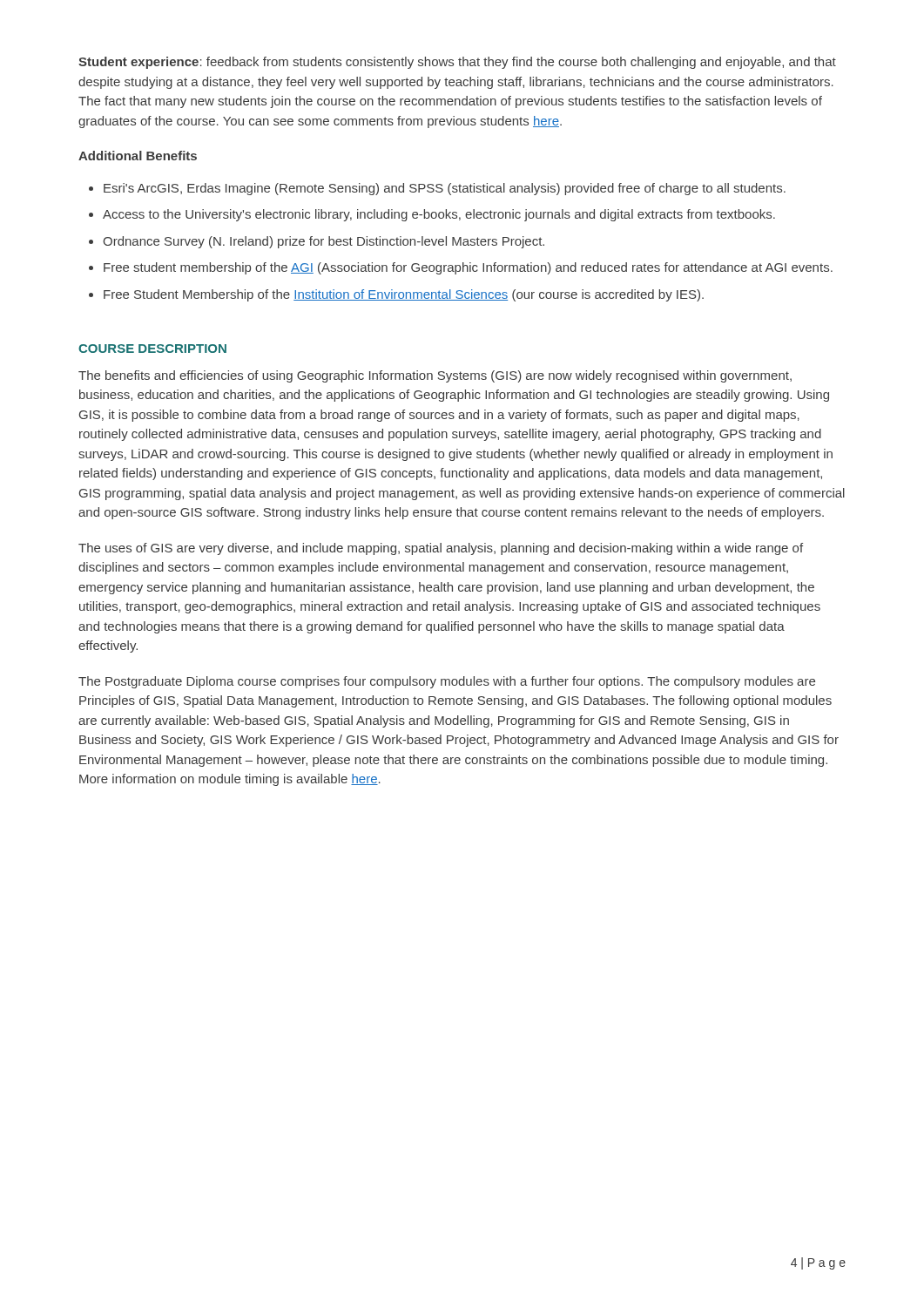The width and height of the screenshot is (924, 1307).
Task: Select the text block containing "The benefits and efficiencies of using Geographic Information"
Action: coord(462,443)
